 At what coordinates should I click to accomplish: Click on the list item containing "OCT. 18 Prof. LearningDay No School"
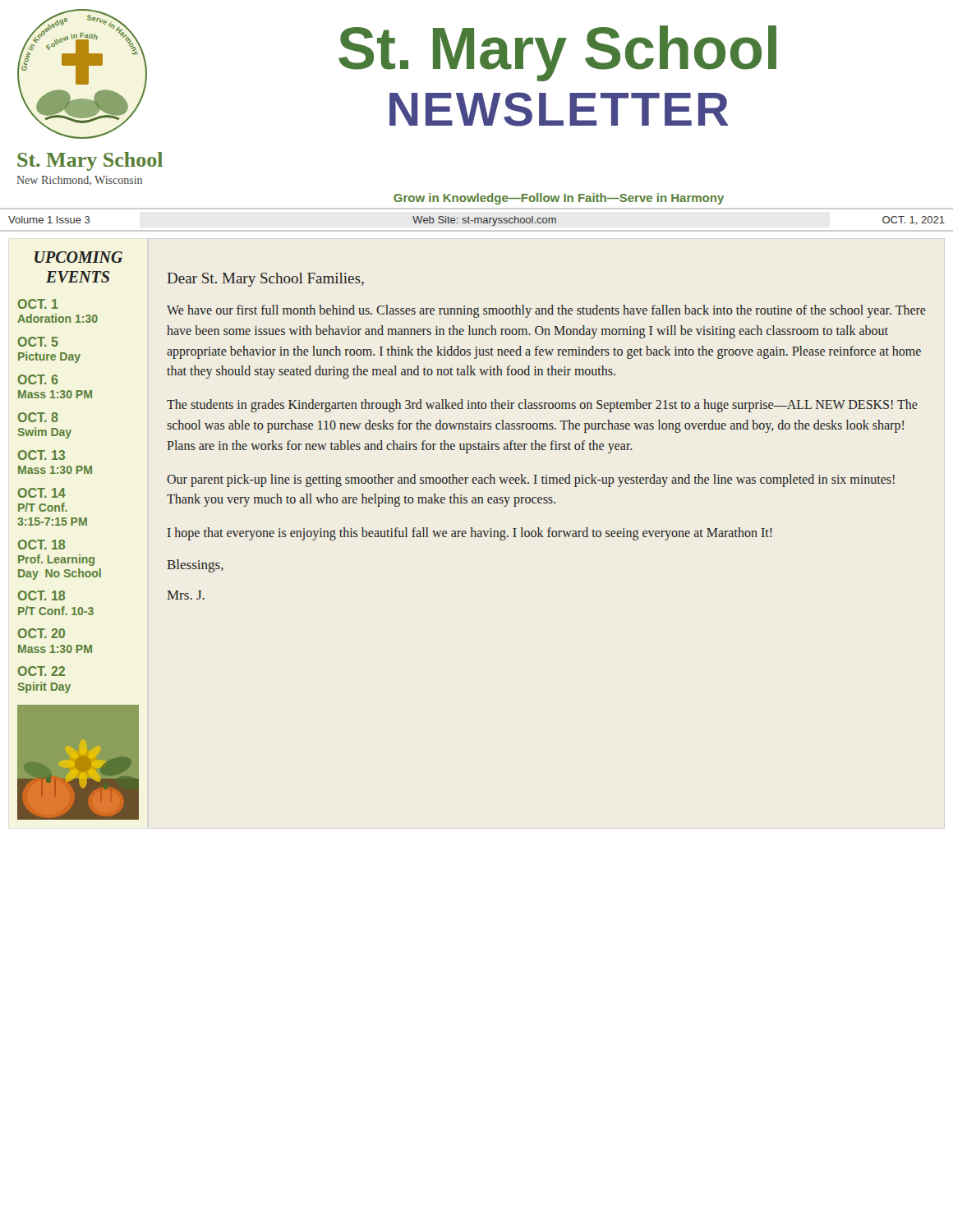[x=78, y=559]
